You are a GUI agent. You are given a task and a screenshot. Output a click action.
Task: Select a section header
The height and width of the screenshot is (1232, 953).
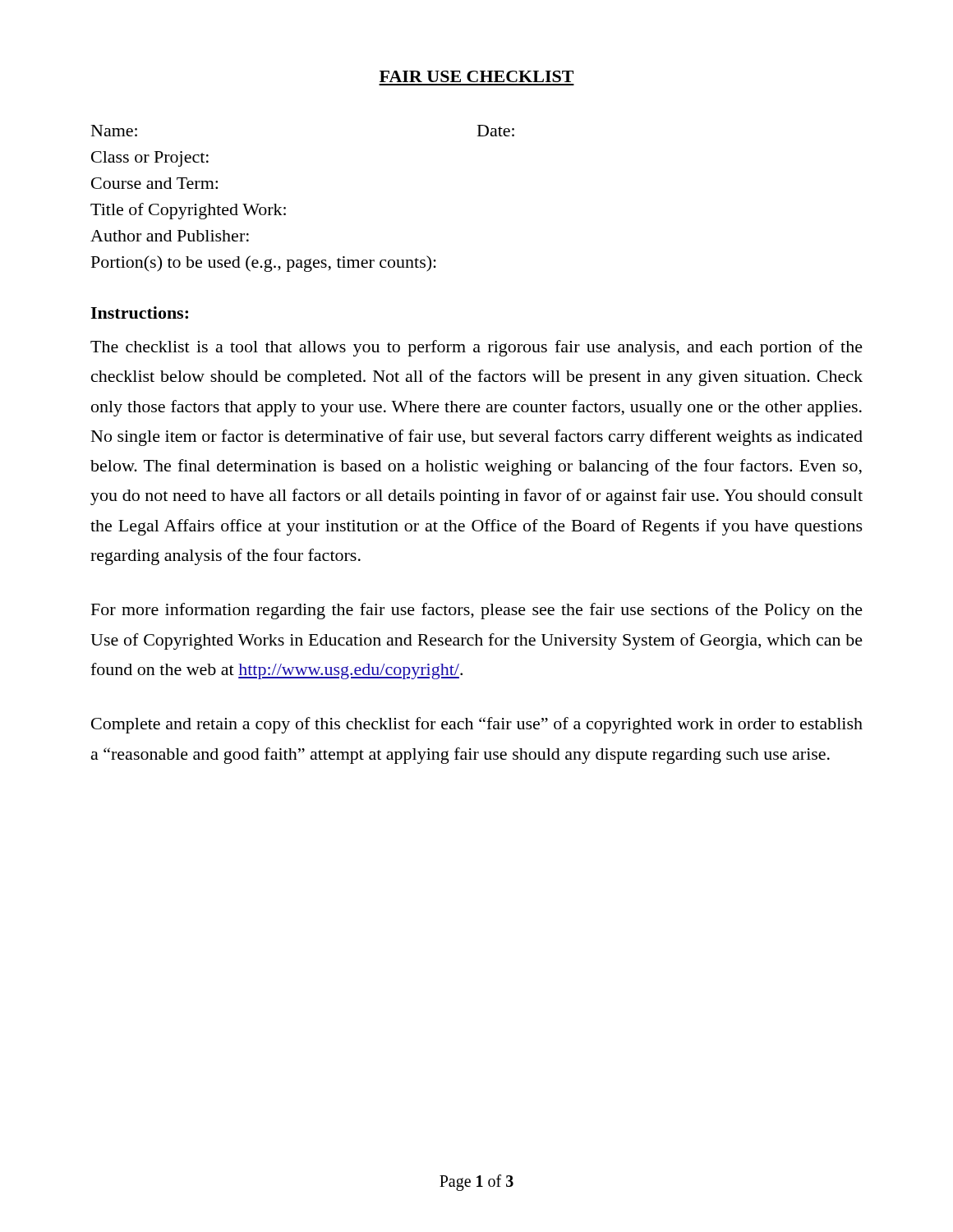(140, 312)
